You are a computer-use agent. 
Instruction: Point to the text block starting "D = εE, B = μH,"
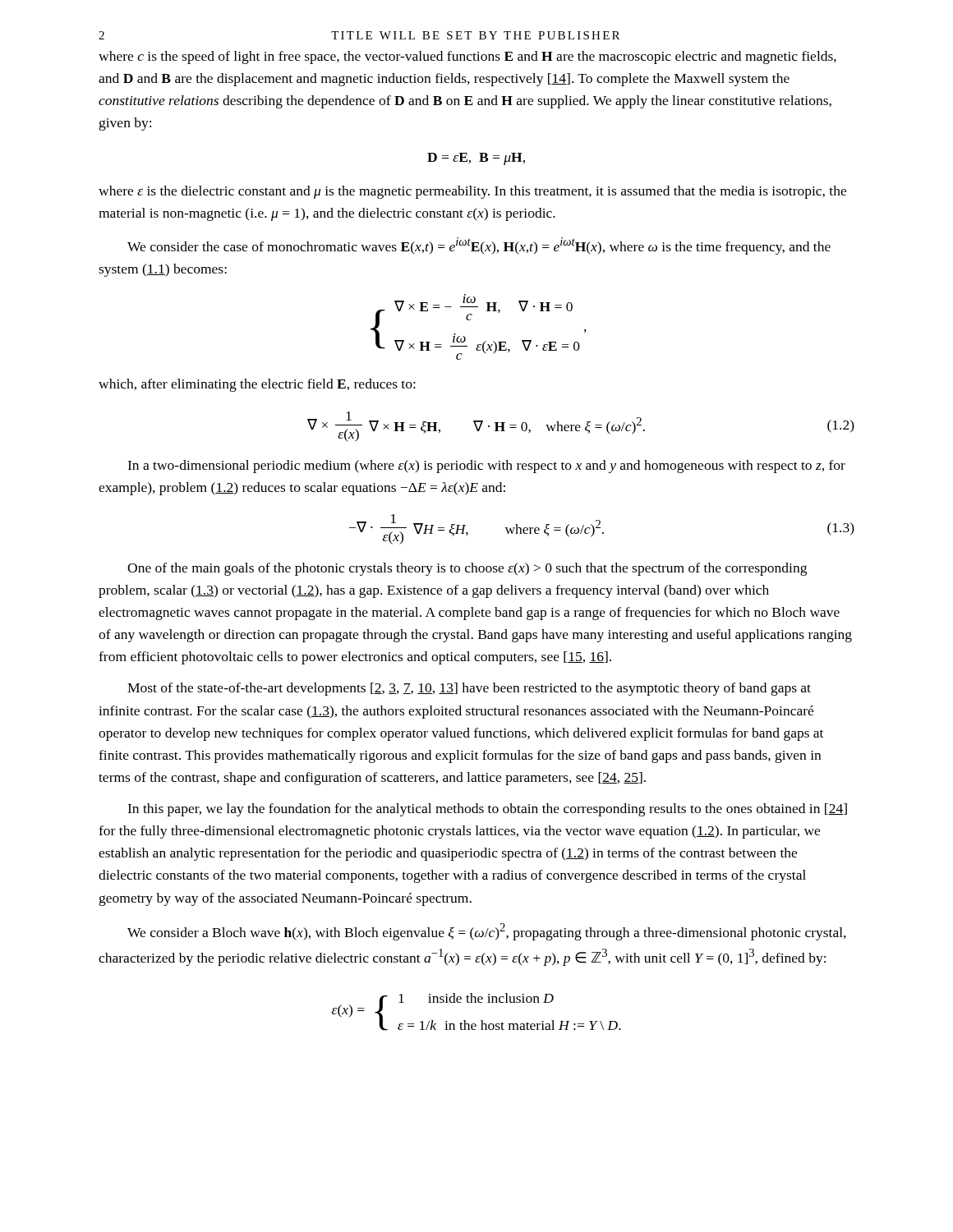click(x=476, y=156)
